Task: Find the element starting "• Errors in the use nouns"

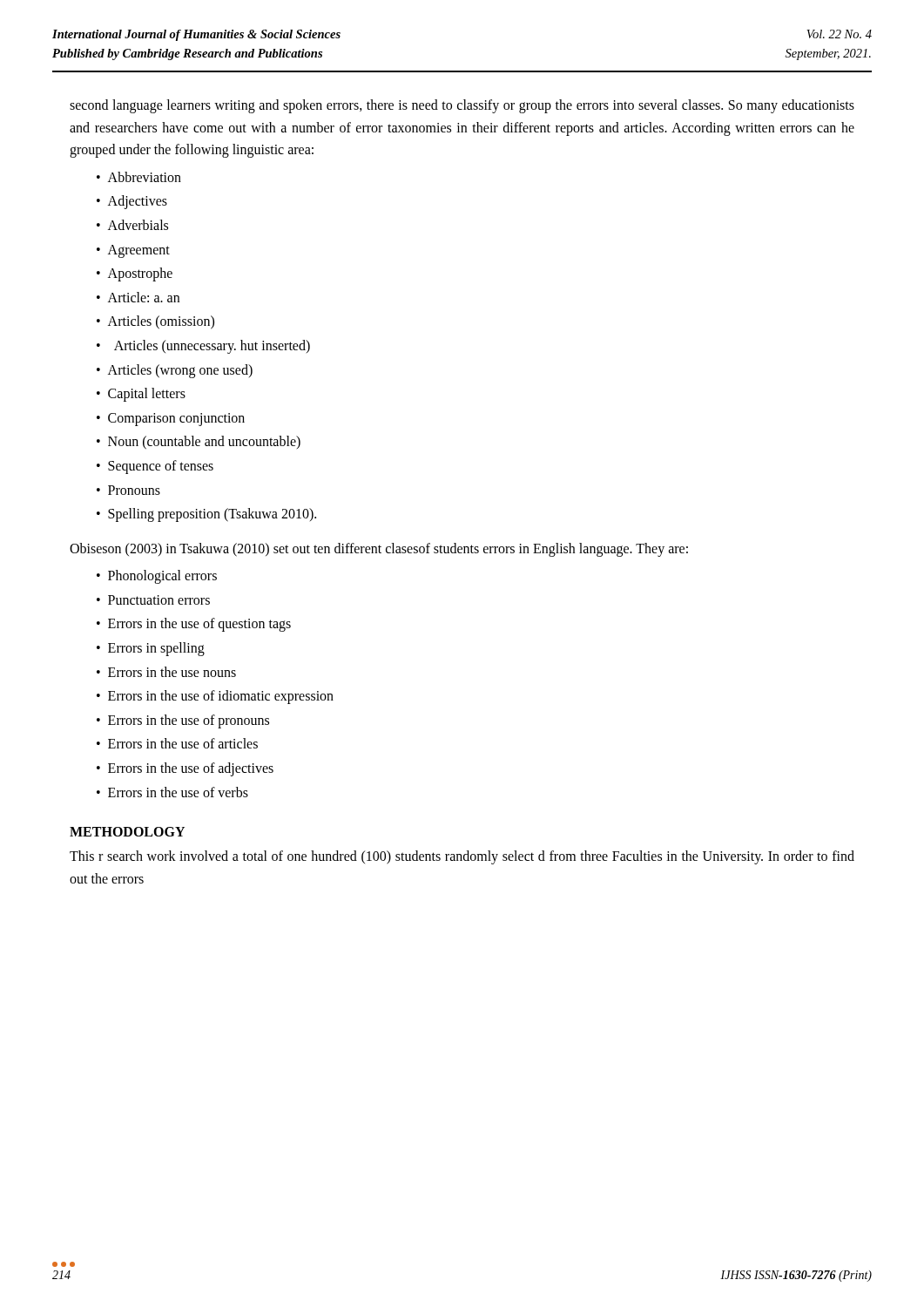Action: tap(153, 672)
